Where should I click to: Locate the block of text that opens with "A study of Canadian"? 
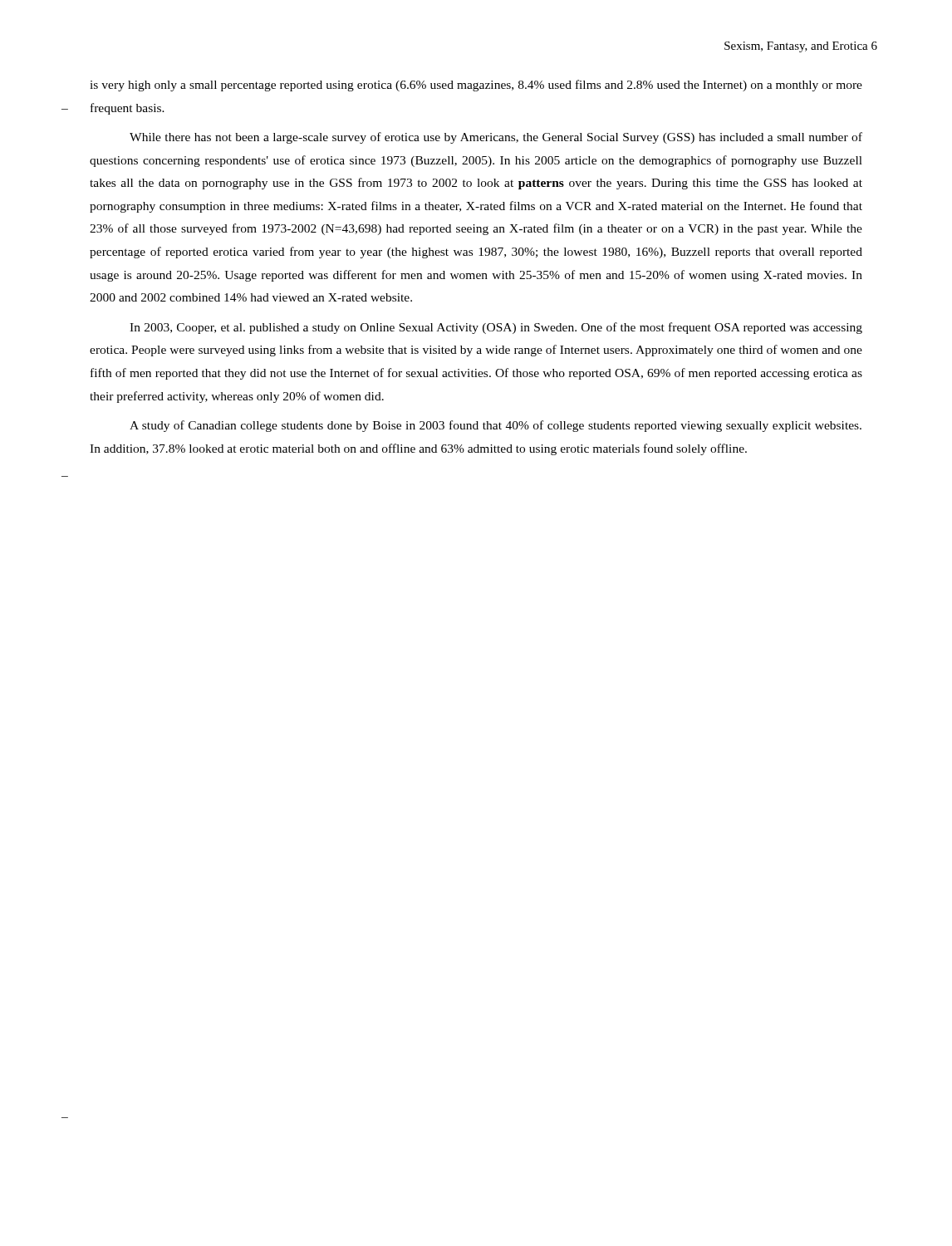(x=476, y=436)
